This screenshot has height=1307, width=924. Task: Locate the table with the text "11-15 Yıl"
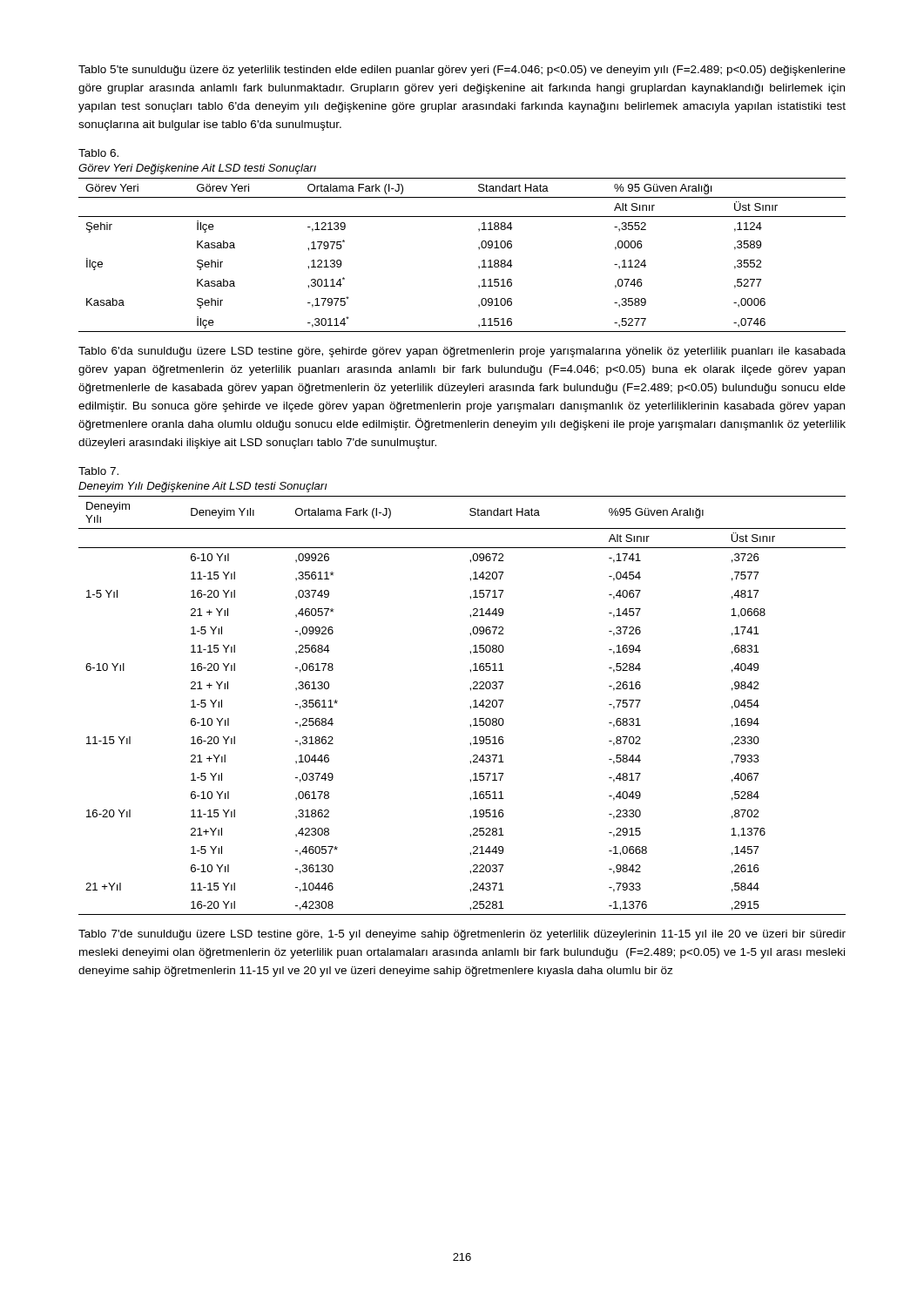click(462, 705)
